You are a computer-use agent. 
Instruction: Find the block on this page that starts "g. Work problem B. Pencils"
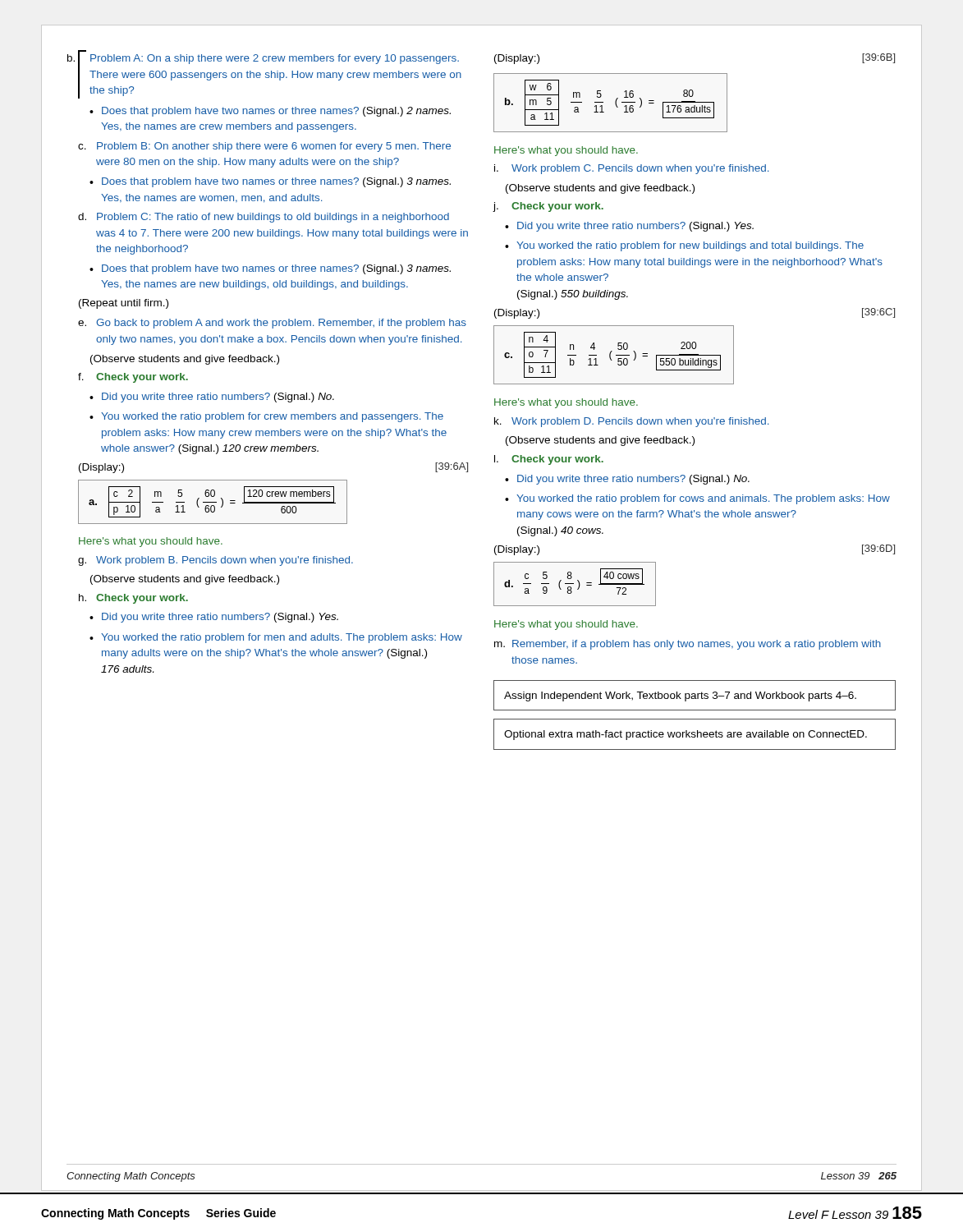point(273,560)
